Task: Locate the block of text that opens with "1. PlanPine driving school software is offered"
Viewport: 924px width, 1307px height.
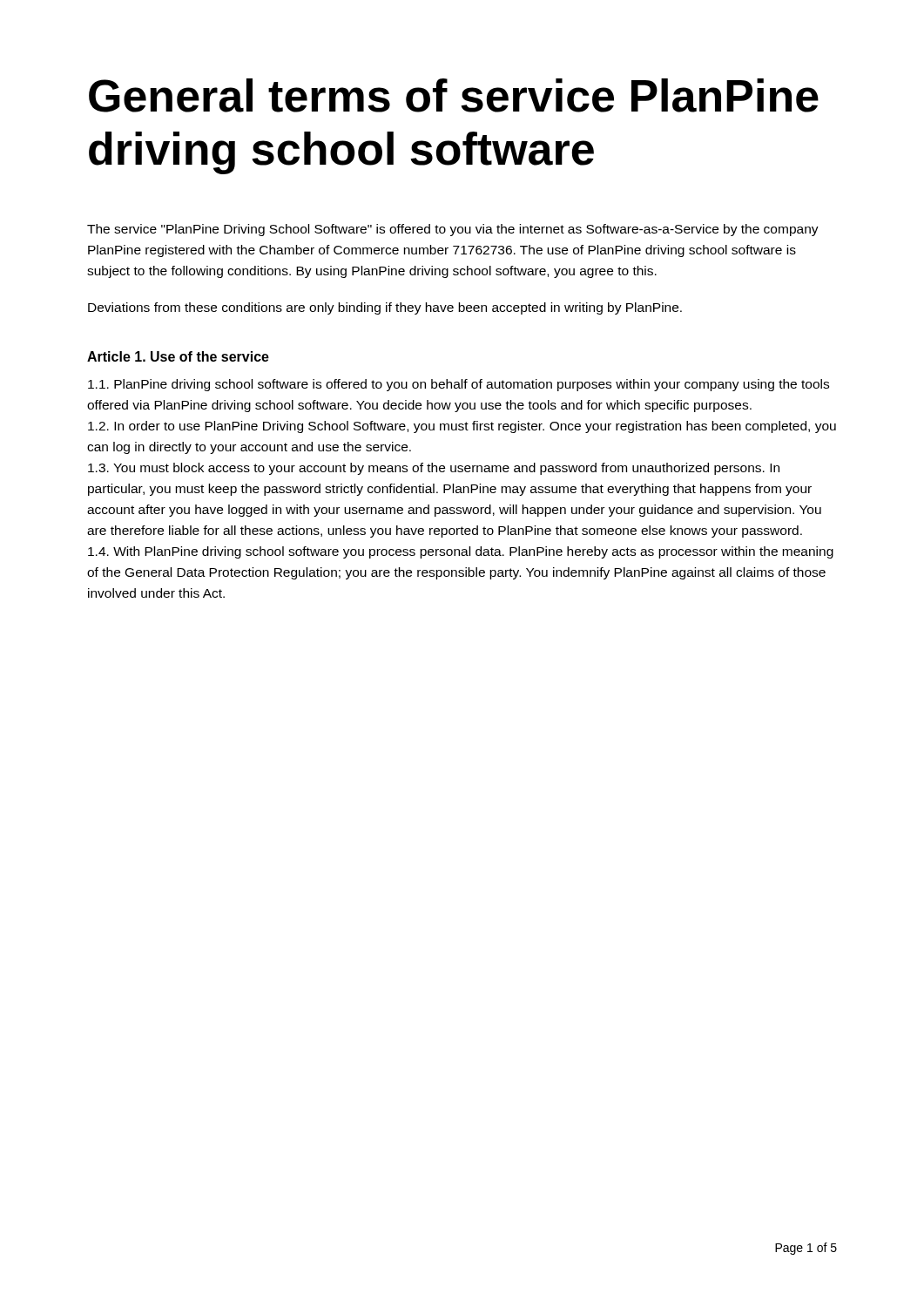Action: (462, 488)
